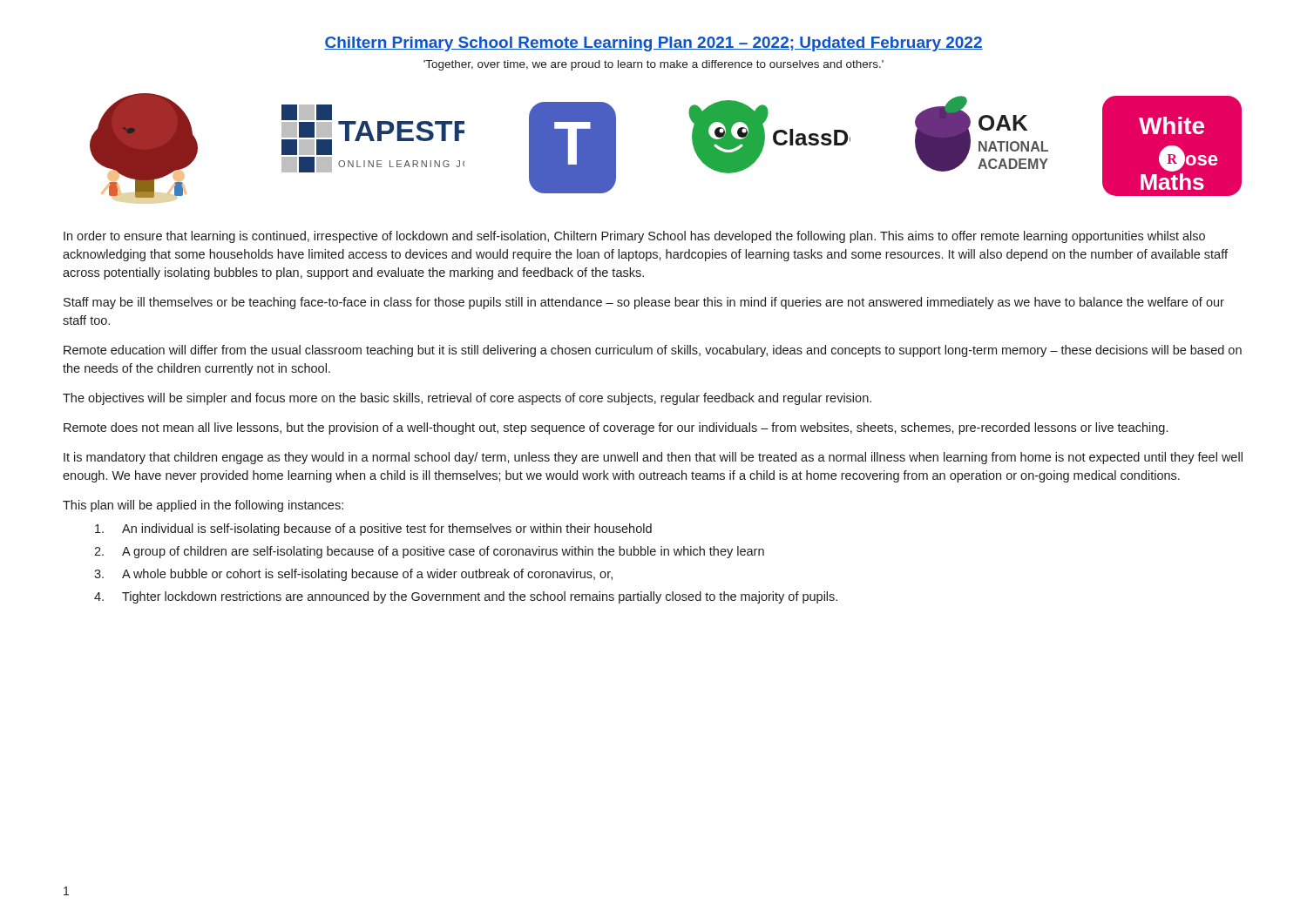This screenshot has height=924, width=1307.
Task: Find the passage starting "In order to"
Action: pos(645,254)
